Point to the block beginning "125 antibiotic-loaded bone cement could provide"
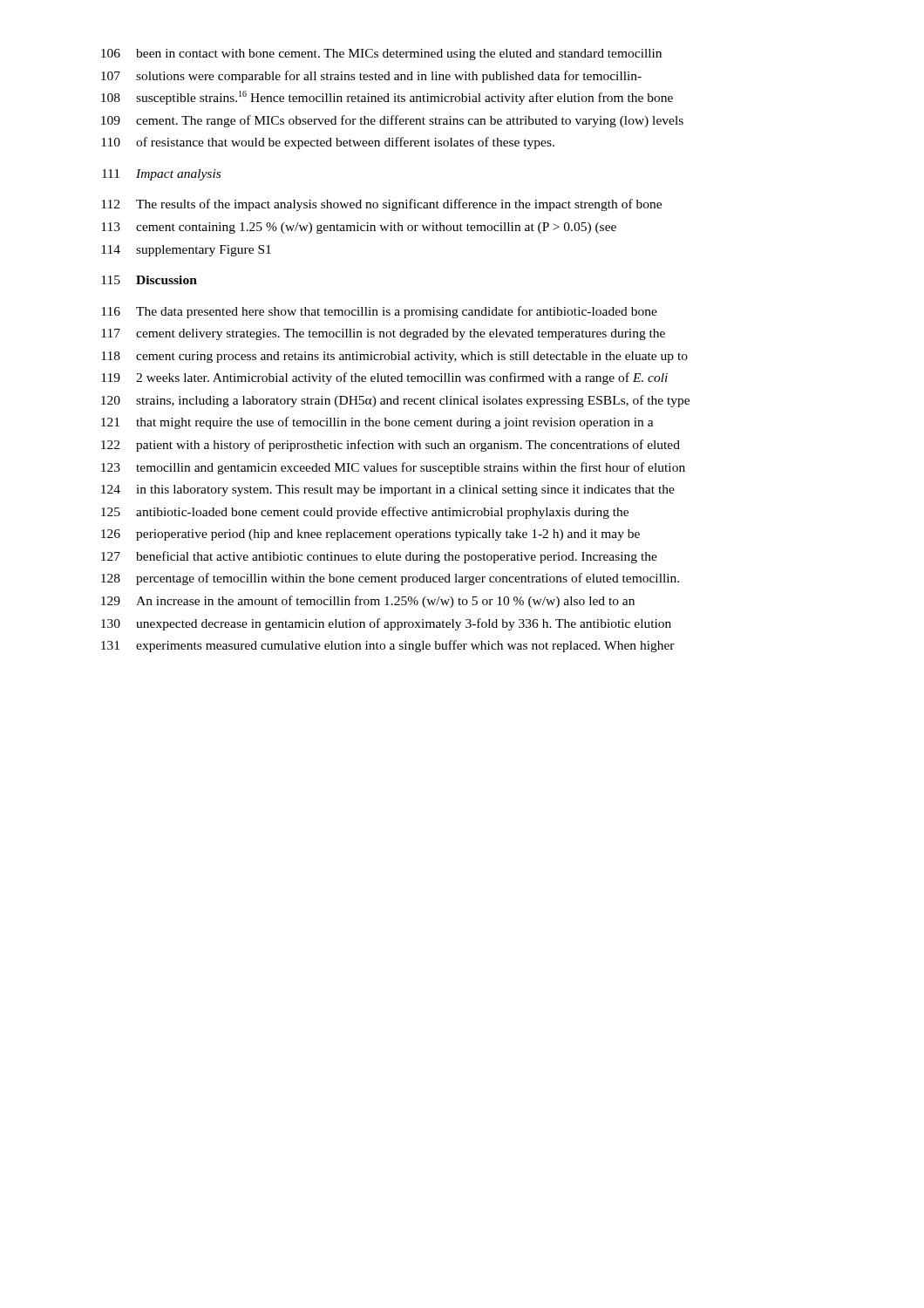Screen dimensions: 1308x924 (x=474, y=511)
